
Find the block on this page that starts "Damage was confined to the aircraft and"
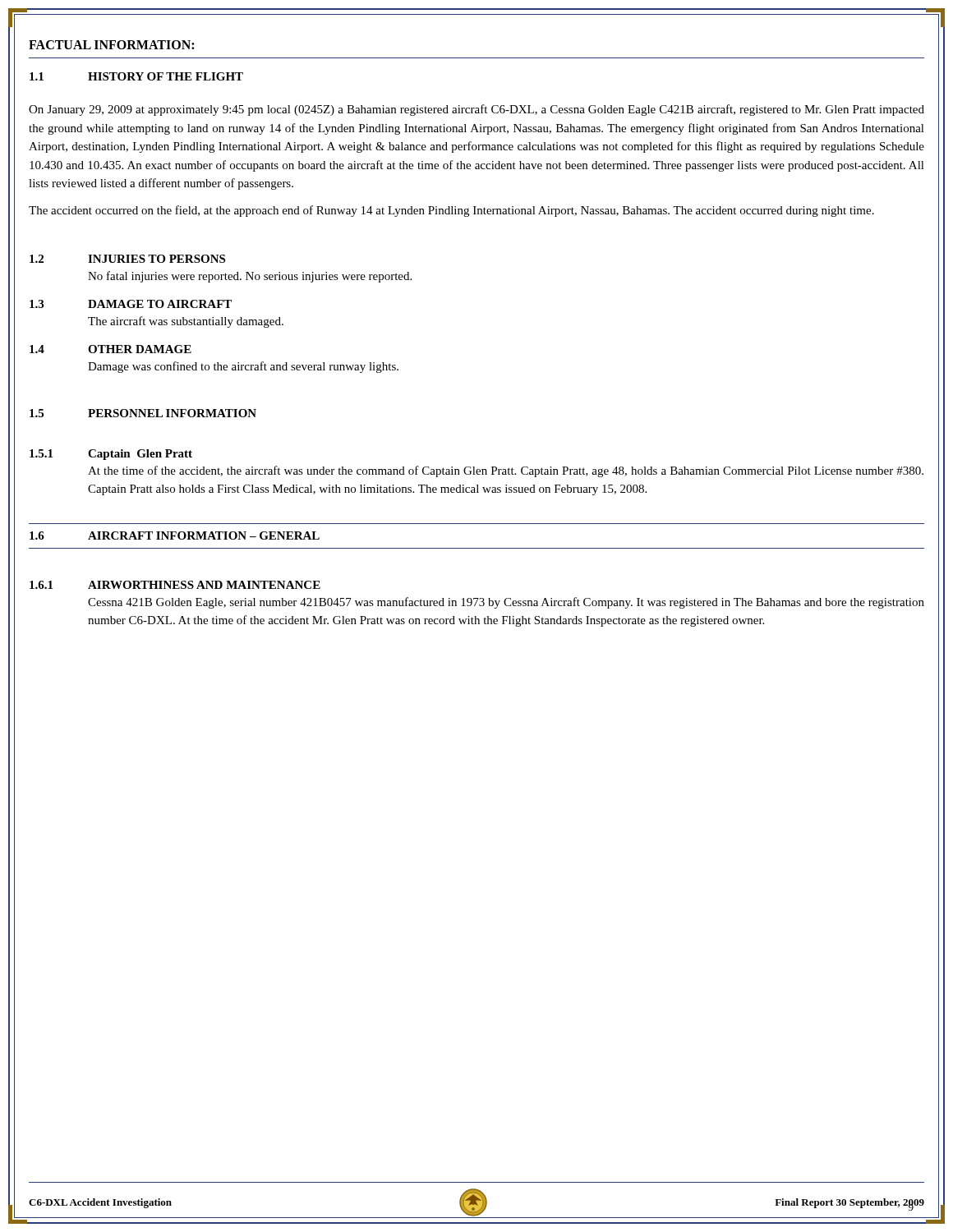click(244, 366)
